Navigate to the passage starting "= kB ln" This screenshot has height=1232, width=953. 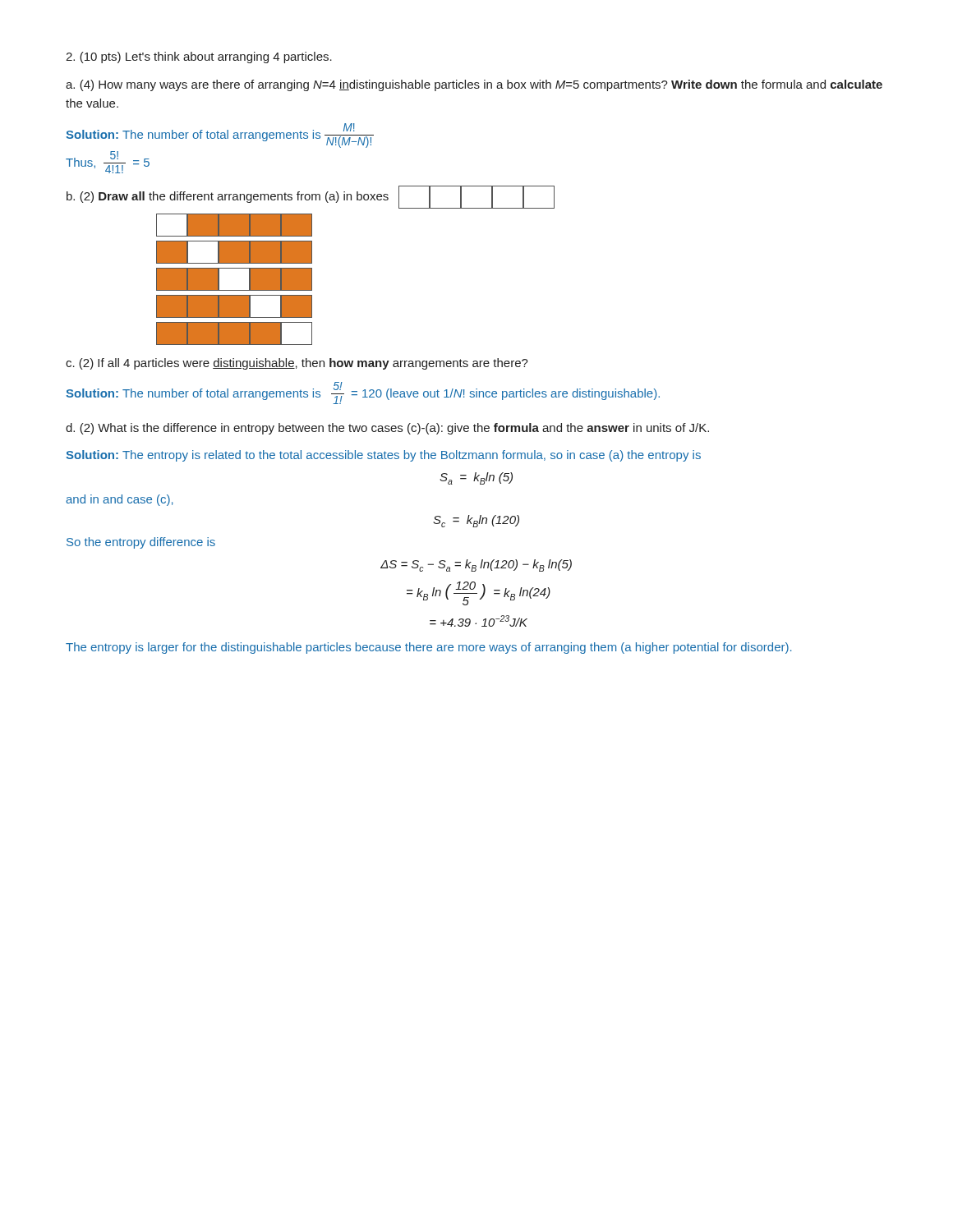[476, 594]
